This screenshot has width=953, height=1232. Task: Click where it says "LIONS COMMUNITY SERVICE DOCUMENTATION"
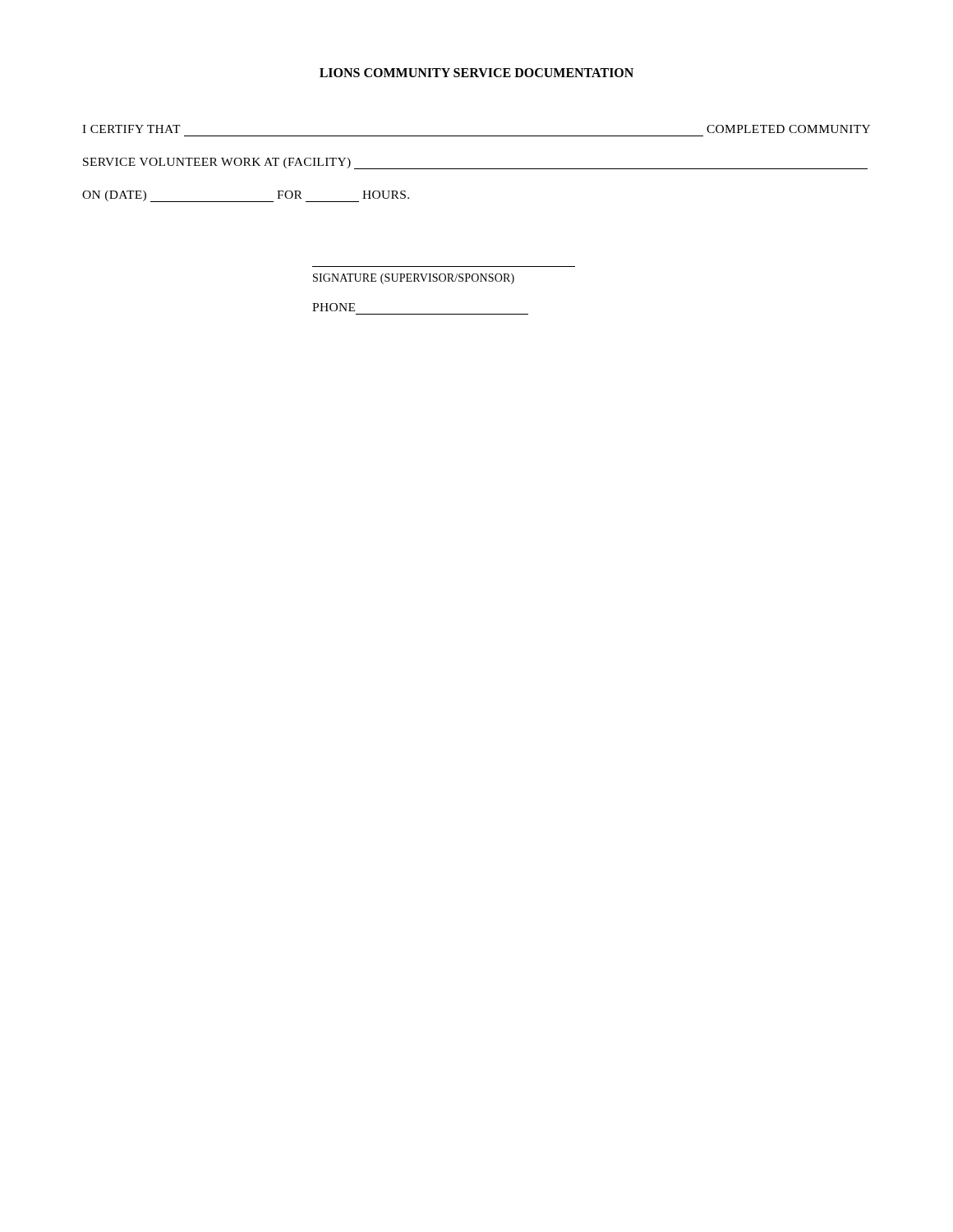[x=476, y=73]
